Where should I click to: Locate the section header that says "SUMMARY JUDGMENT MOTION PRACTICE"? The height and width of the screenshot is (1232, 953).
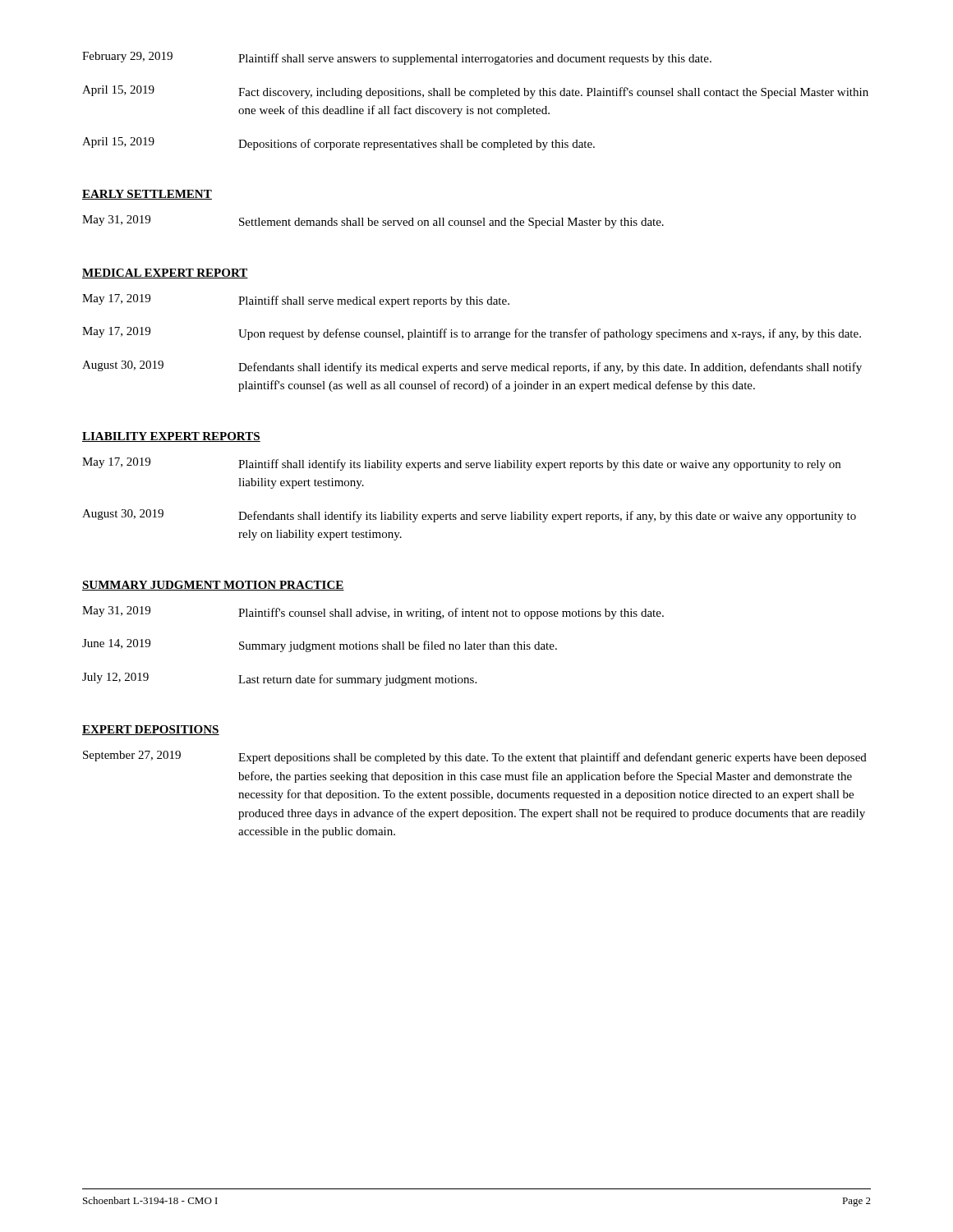[x=213, y=585]
